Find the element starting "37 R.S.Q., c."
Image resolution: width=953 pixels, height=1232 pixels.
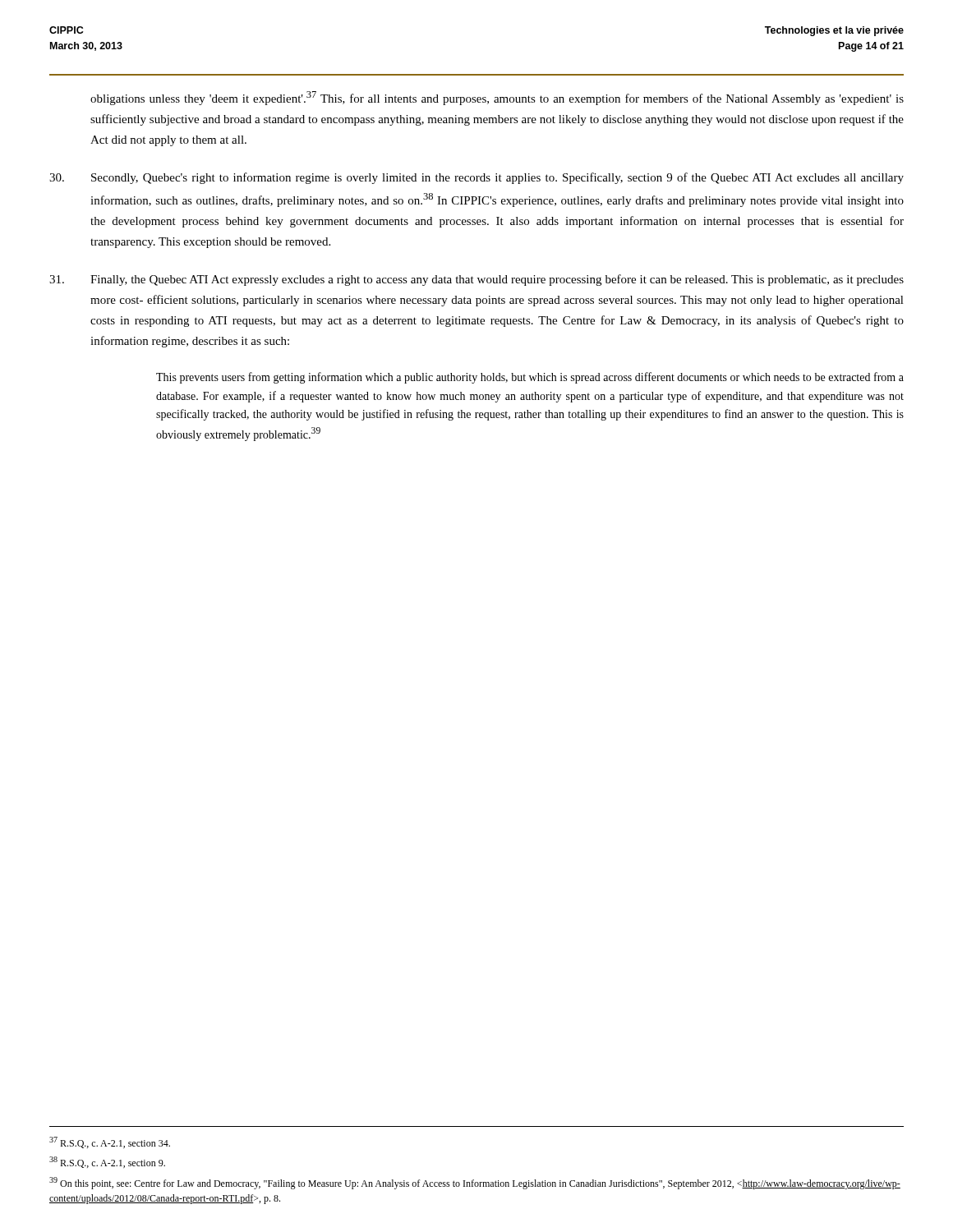point(110,1142)
